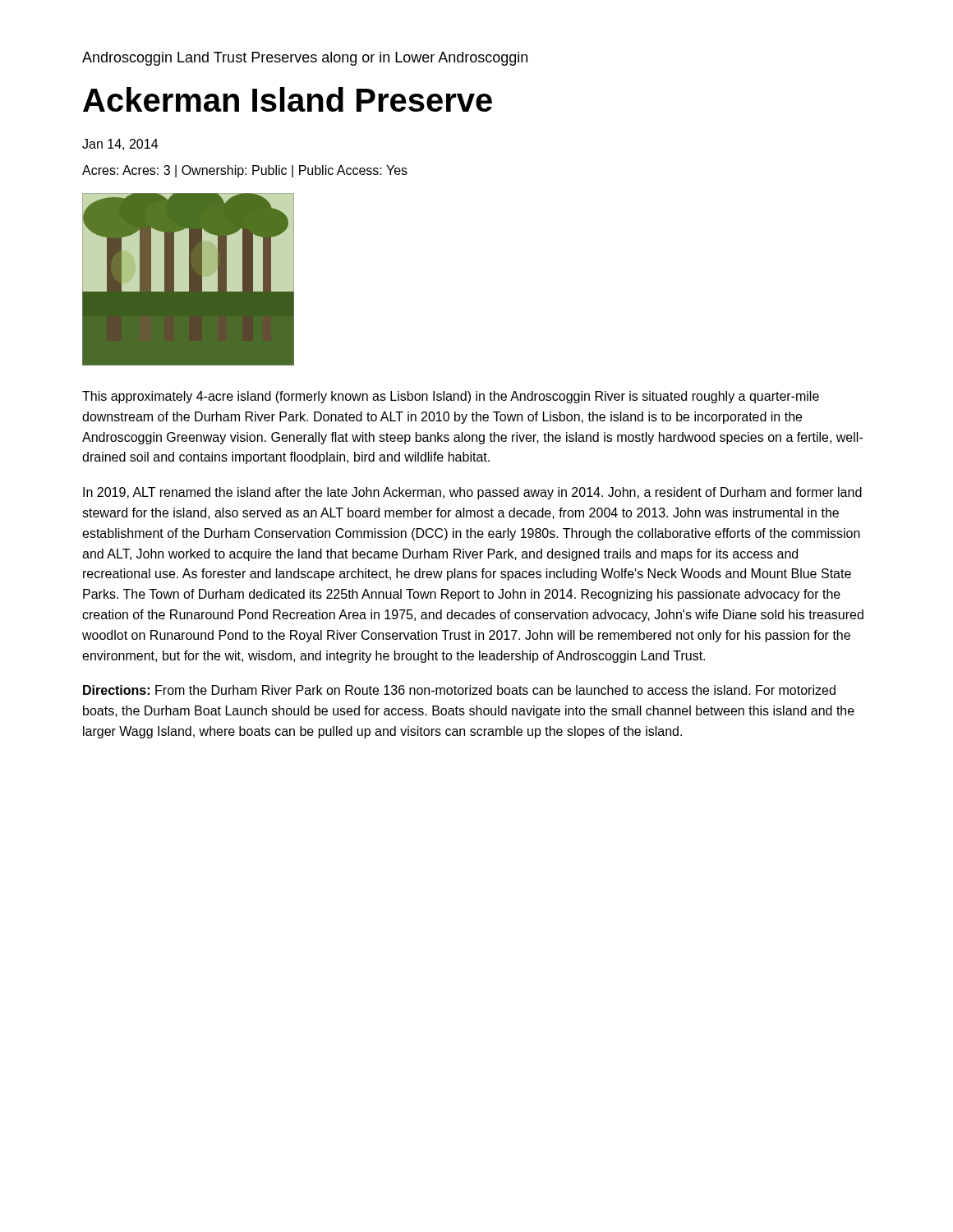The height and width of the screenshot is (1232, 953).
Task: Click on the text block containing "Directions: From the Durham"
Action: tap(476, 712)
